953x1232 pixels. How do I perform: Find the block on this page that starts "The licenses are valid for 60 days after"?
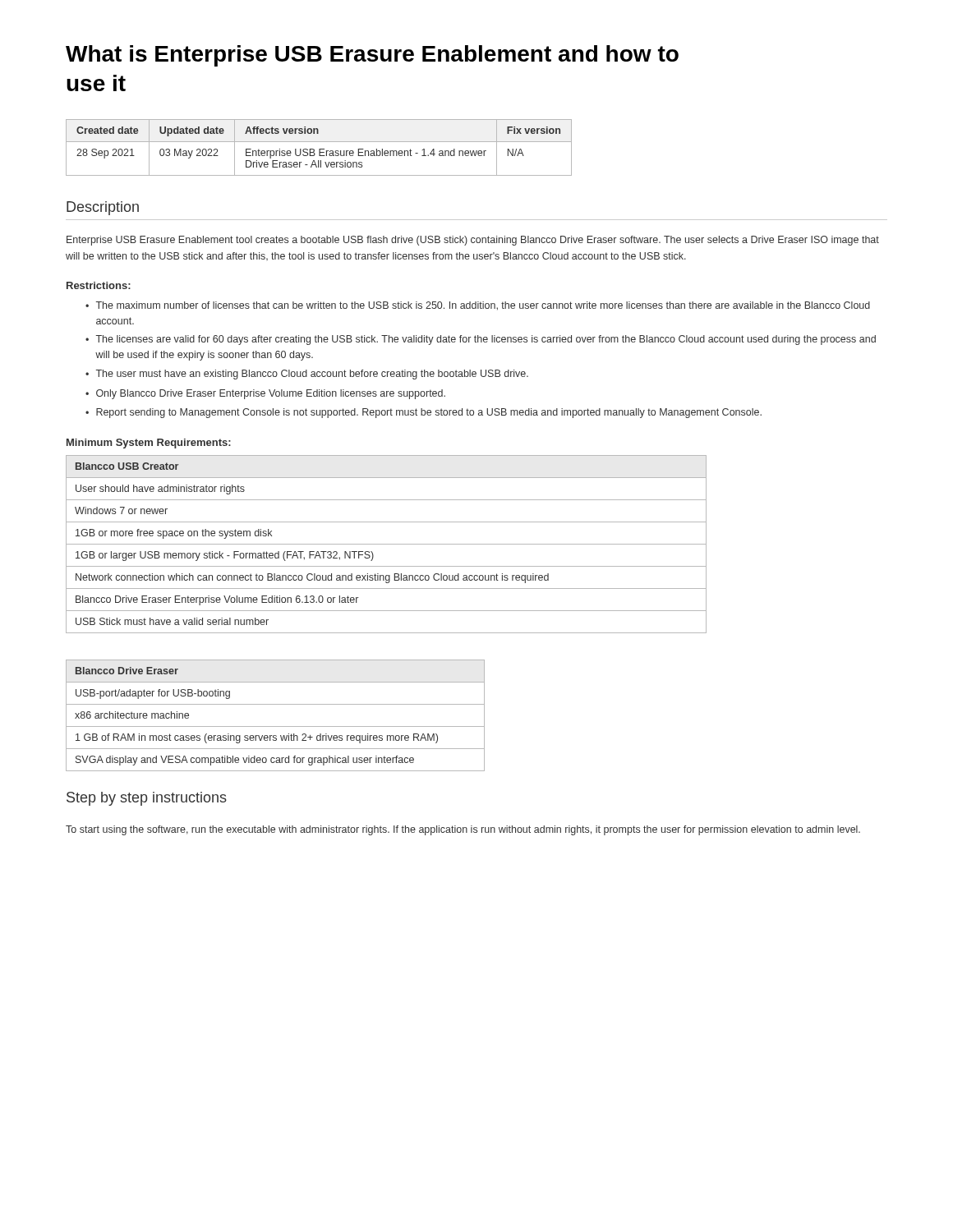[x=486, y=347]
